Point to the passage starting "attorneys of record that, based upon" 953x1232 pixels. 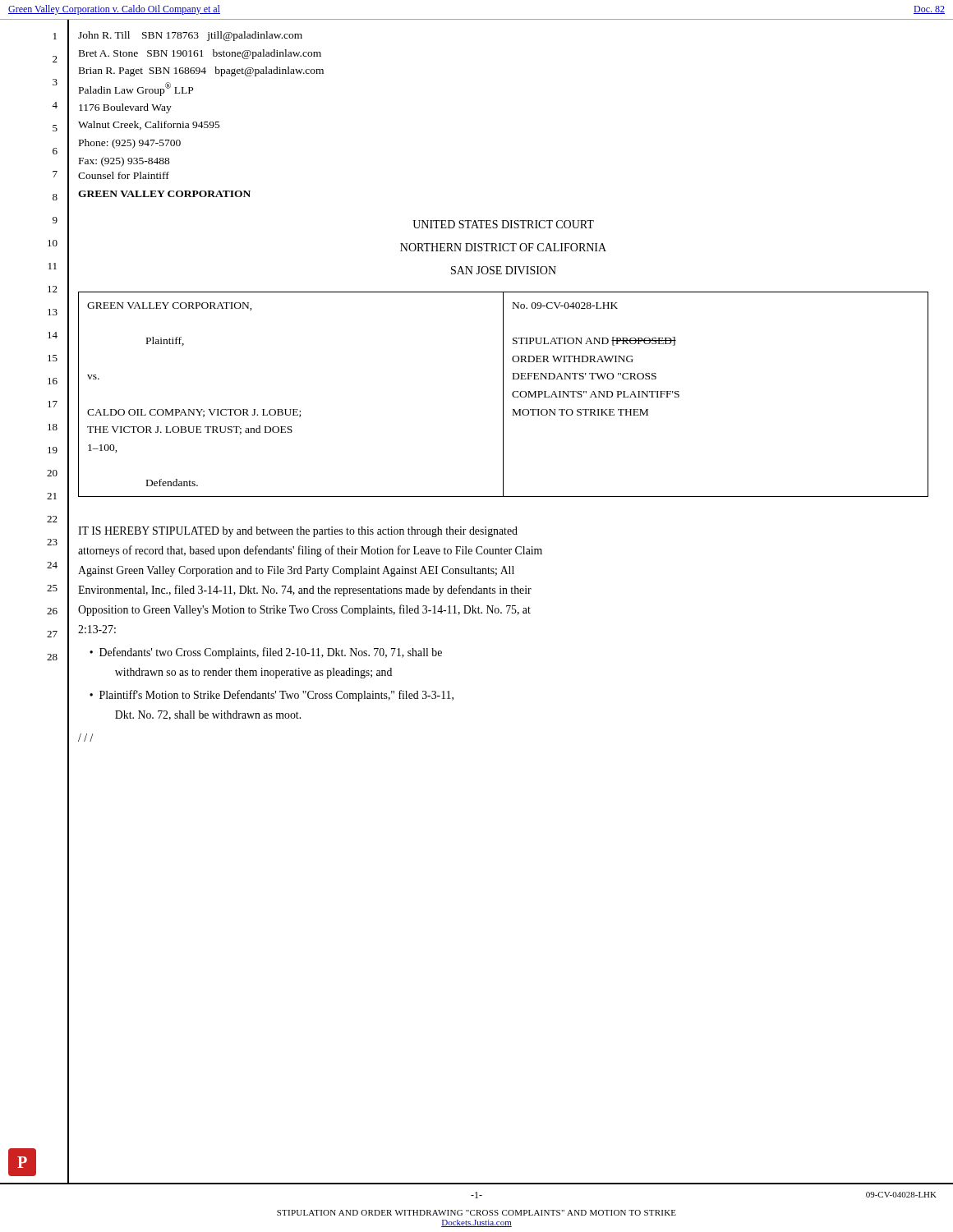pyautogui.click(x=310, y=551)
